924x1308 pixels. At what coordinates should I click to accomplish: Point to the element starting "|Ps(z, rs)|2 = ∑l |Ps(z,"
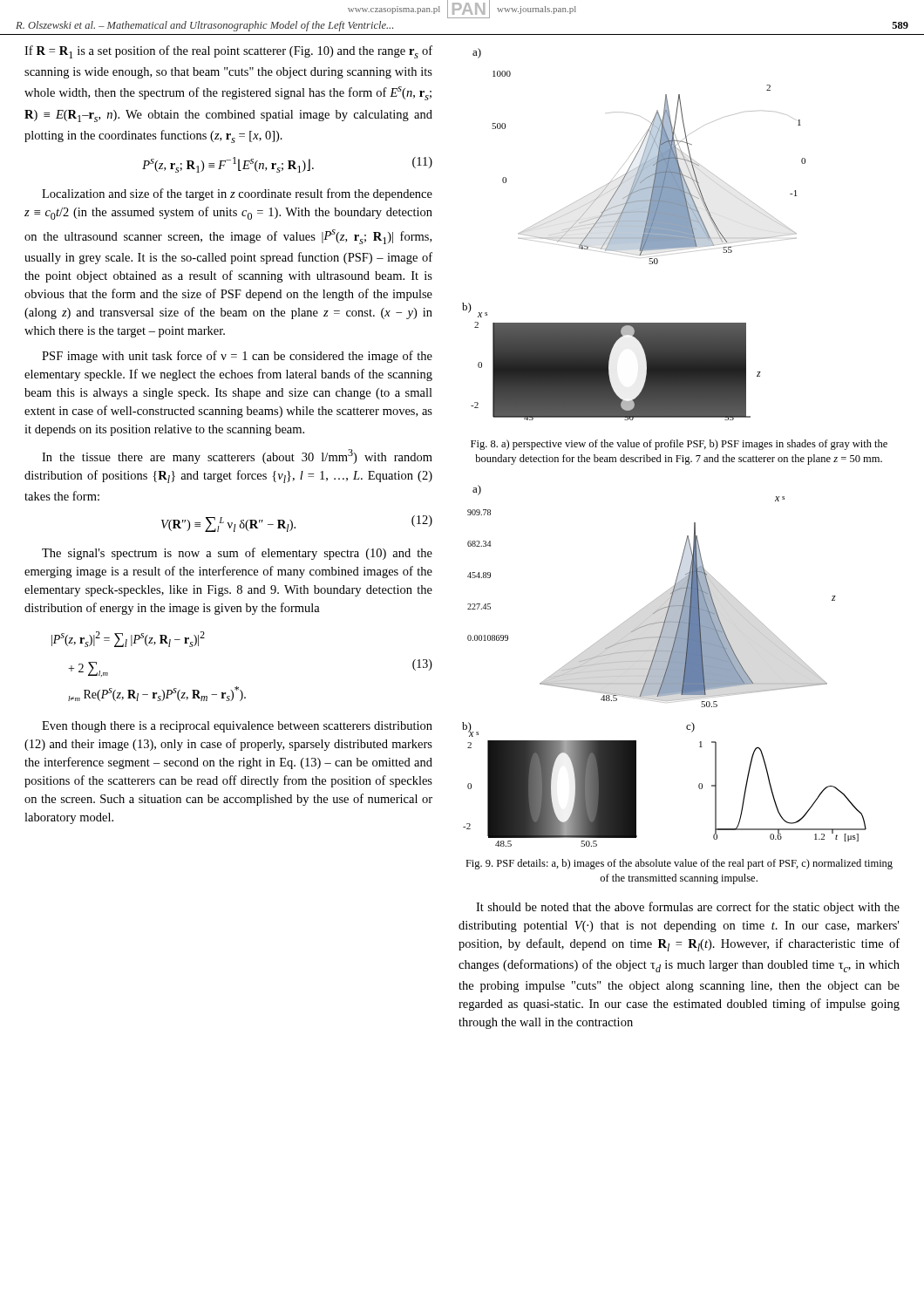(x=128, y=639)
